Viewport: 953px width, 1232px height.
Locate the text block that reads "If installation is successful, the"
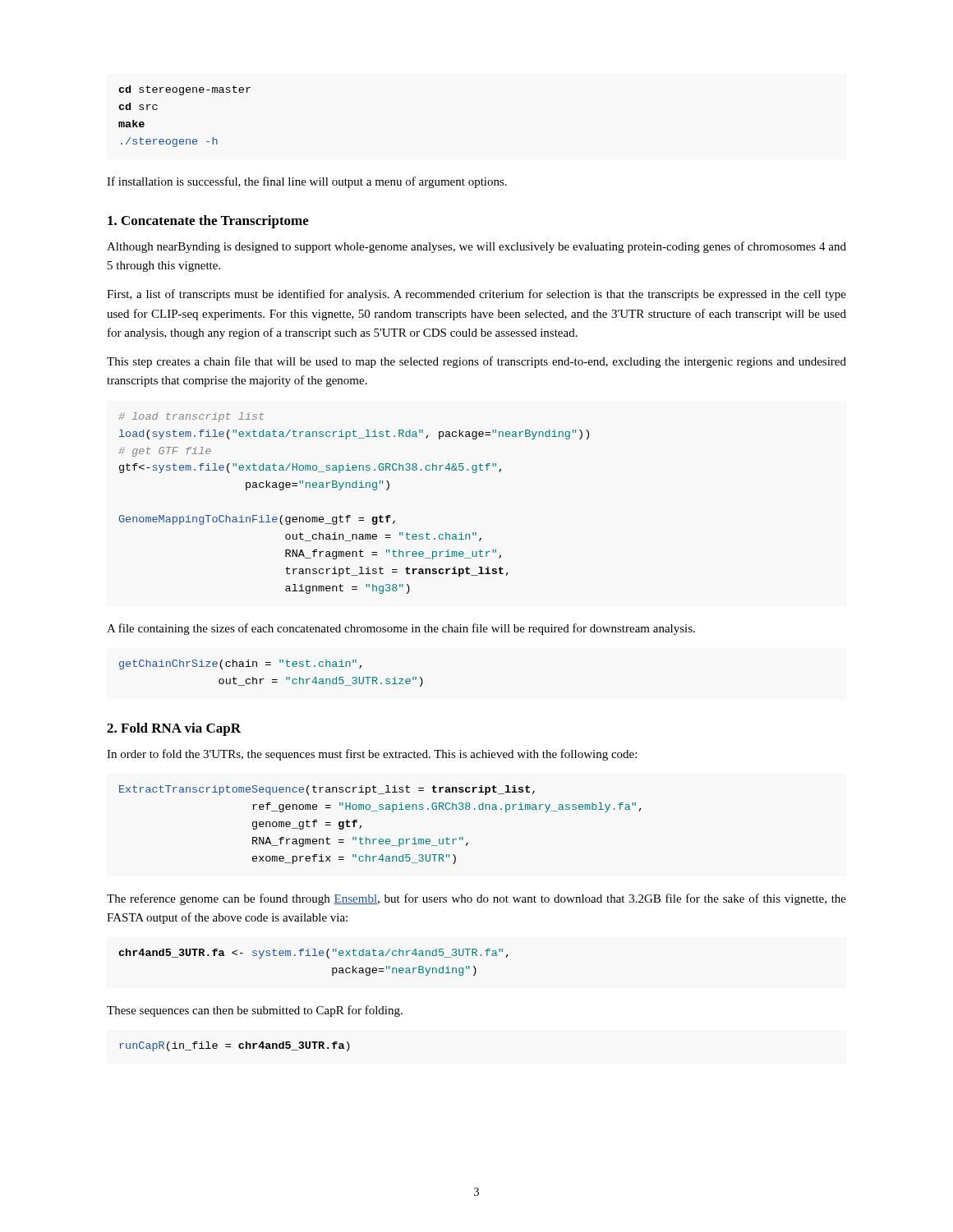coord(476,182)
